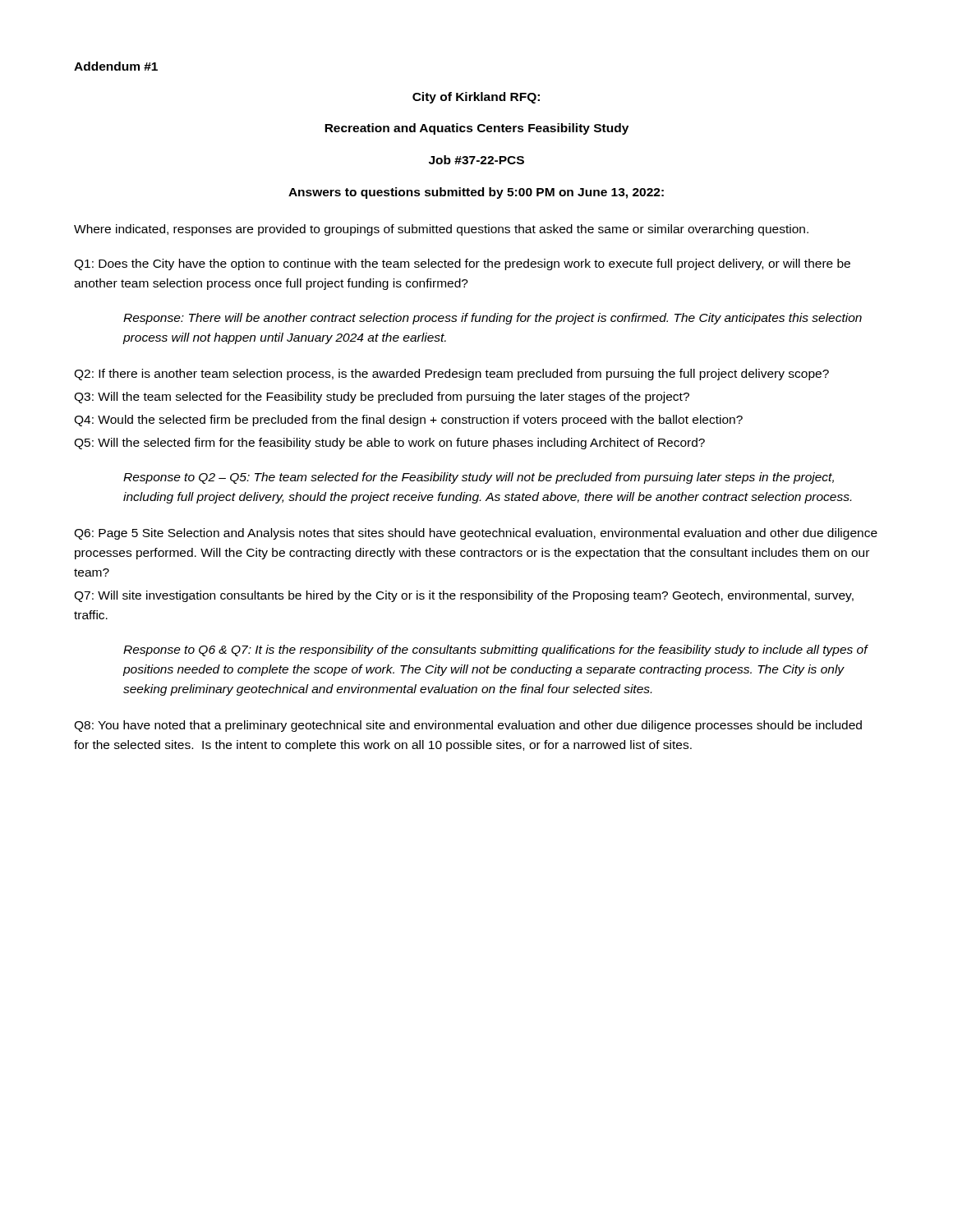This screenshot has width=953, height=1232.
Task: Navigate to the element starting "Where indicated, responses"
Action: point(442,229)
